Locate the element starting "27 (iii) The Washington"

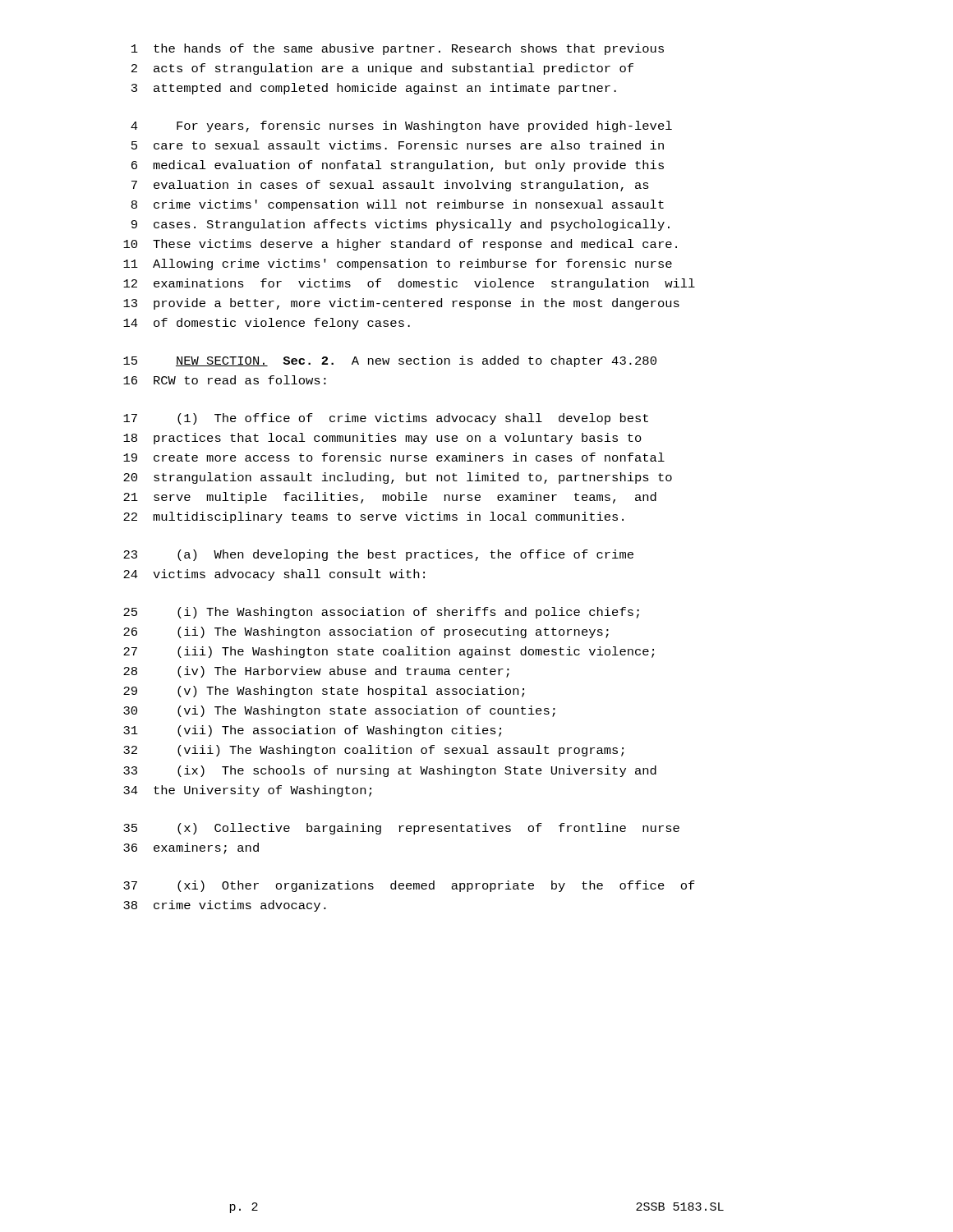click(493, 652)
